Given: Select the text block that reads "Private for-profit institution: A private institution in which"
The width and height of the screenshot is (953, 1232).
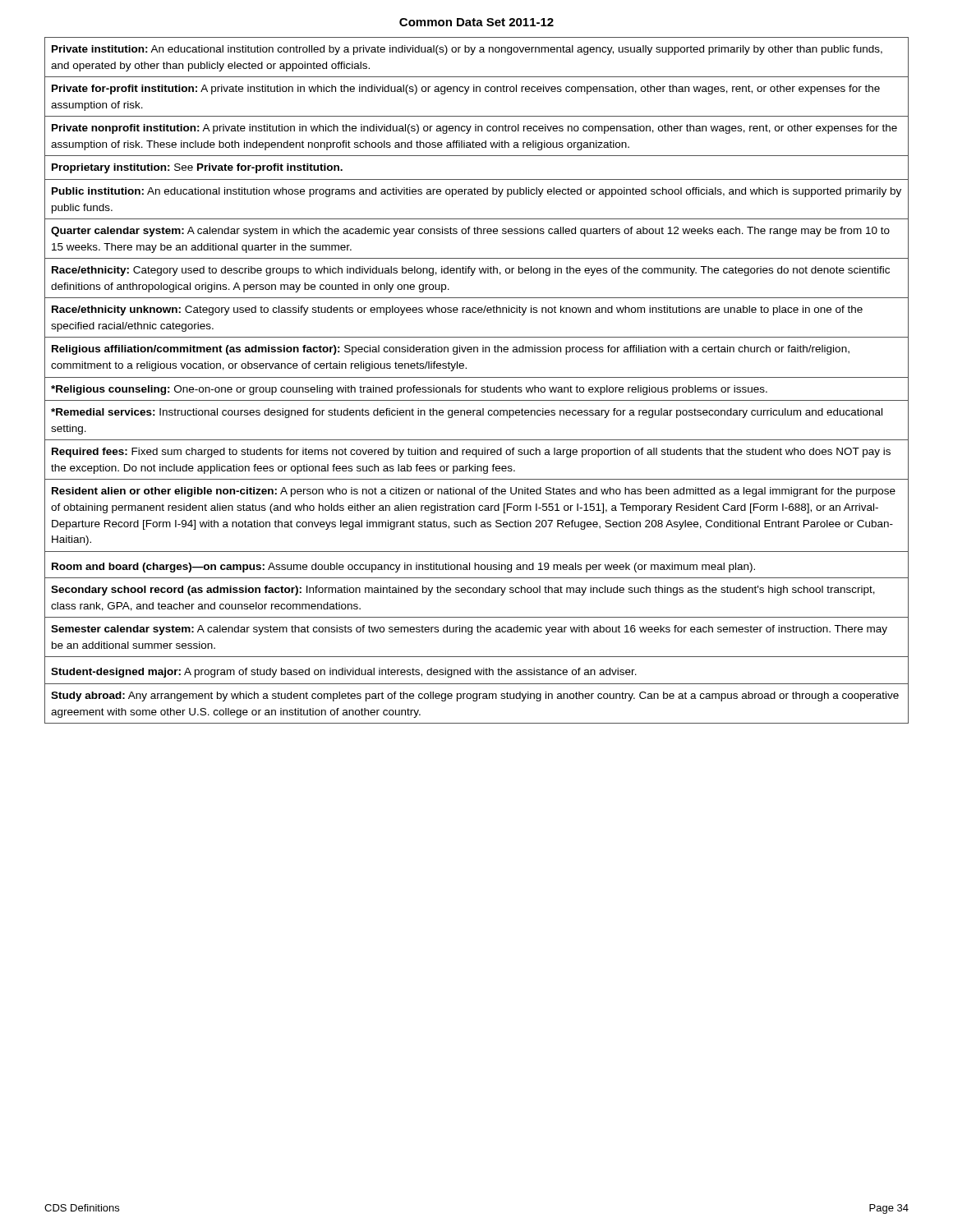Looking at the screenshot, I should (465, 96).
